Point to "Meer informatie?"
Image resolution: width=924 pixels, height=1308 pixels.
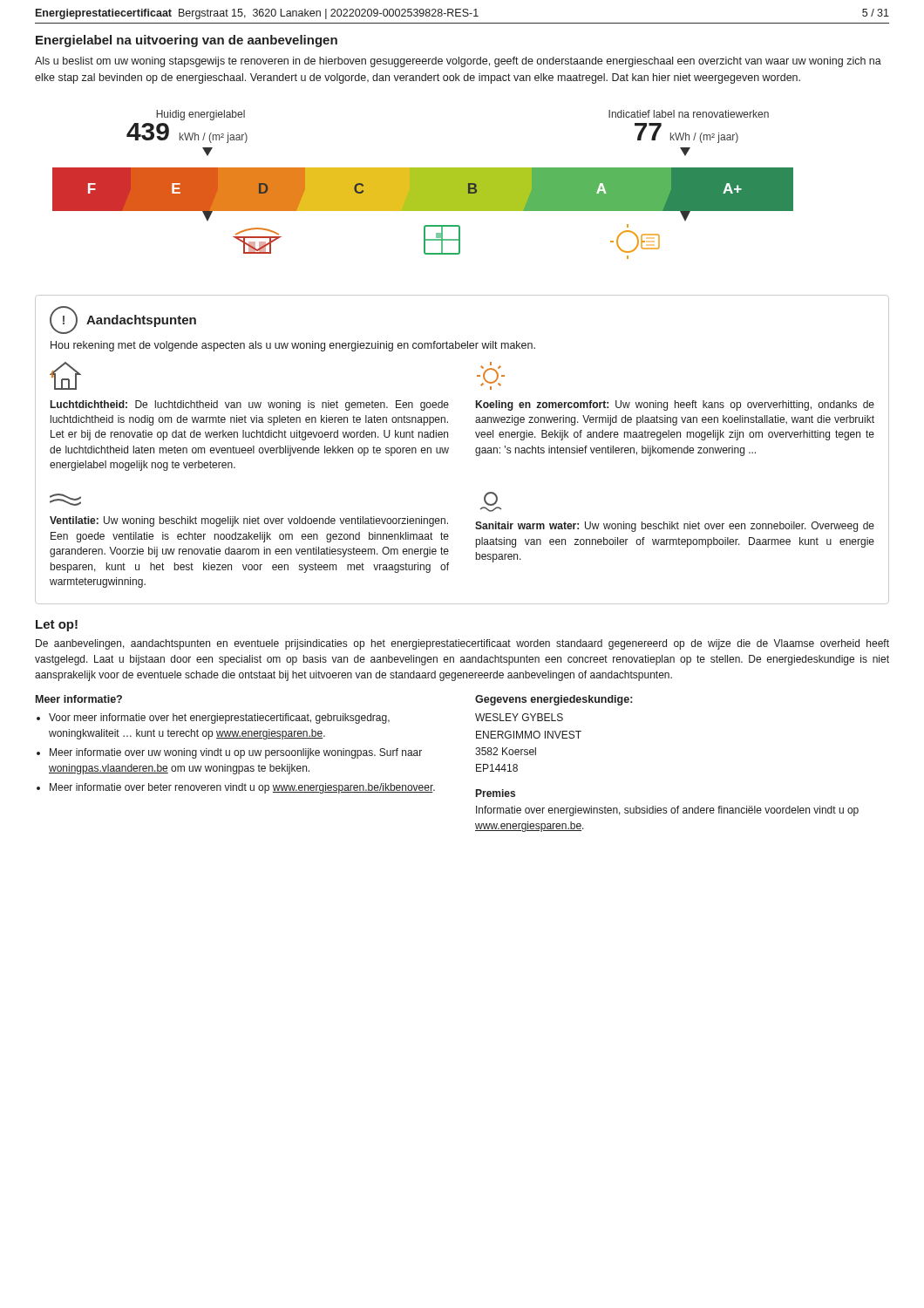point(79,700)
